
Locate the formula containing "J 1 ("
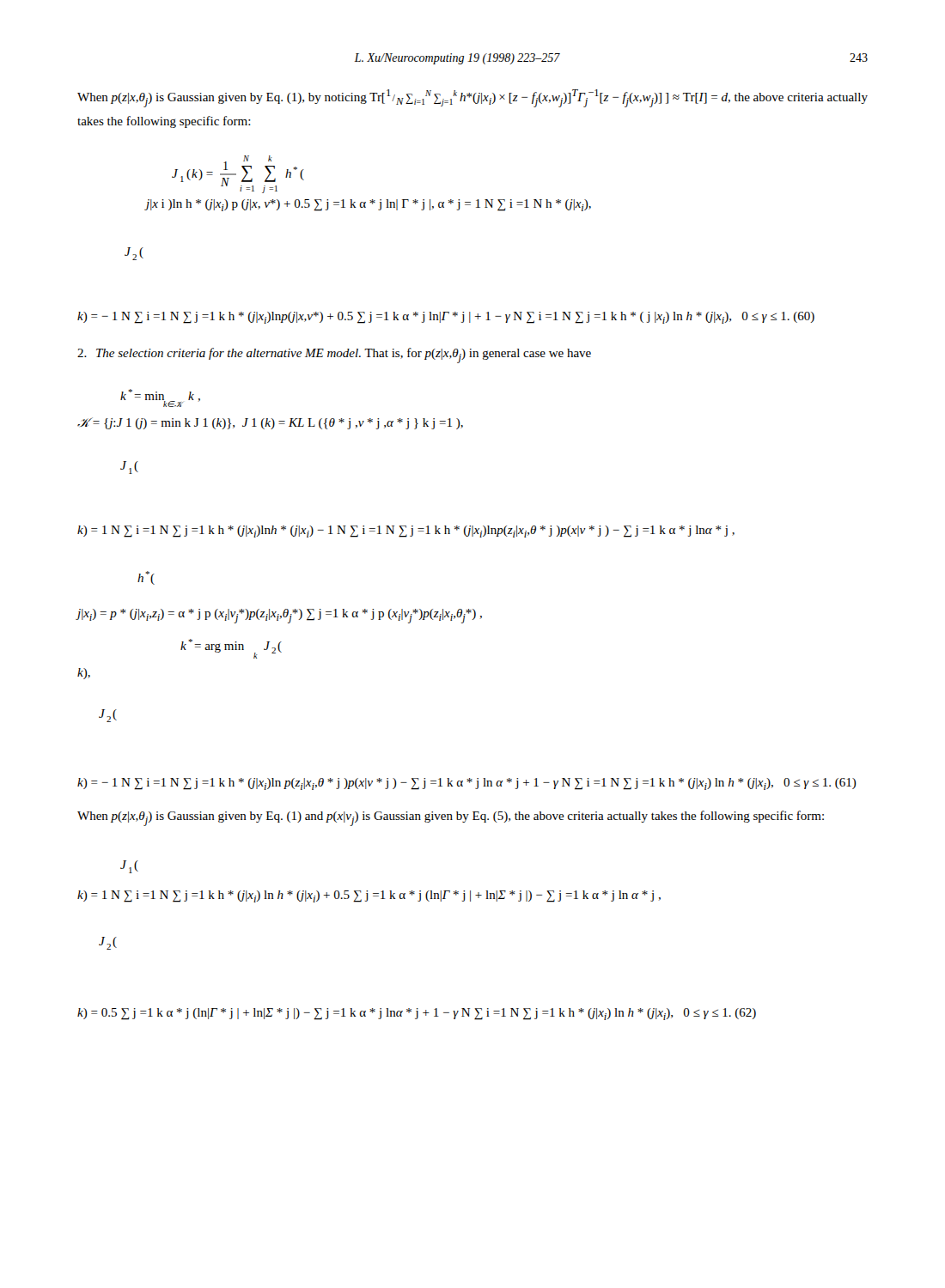(x=238, y=174)
